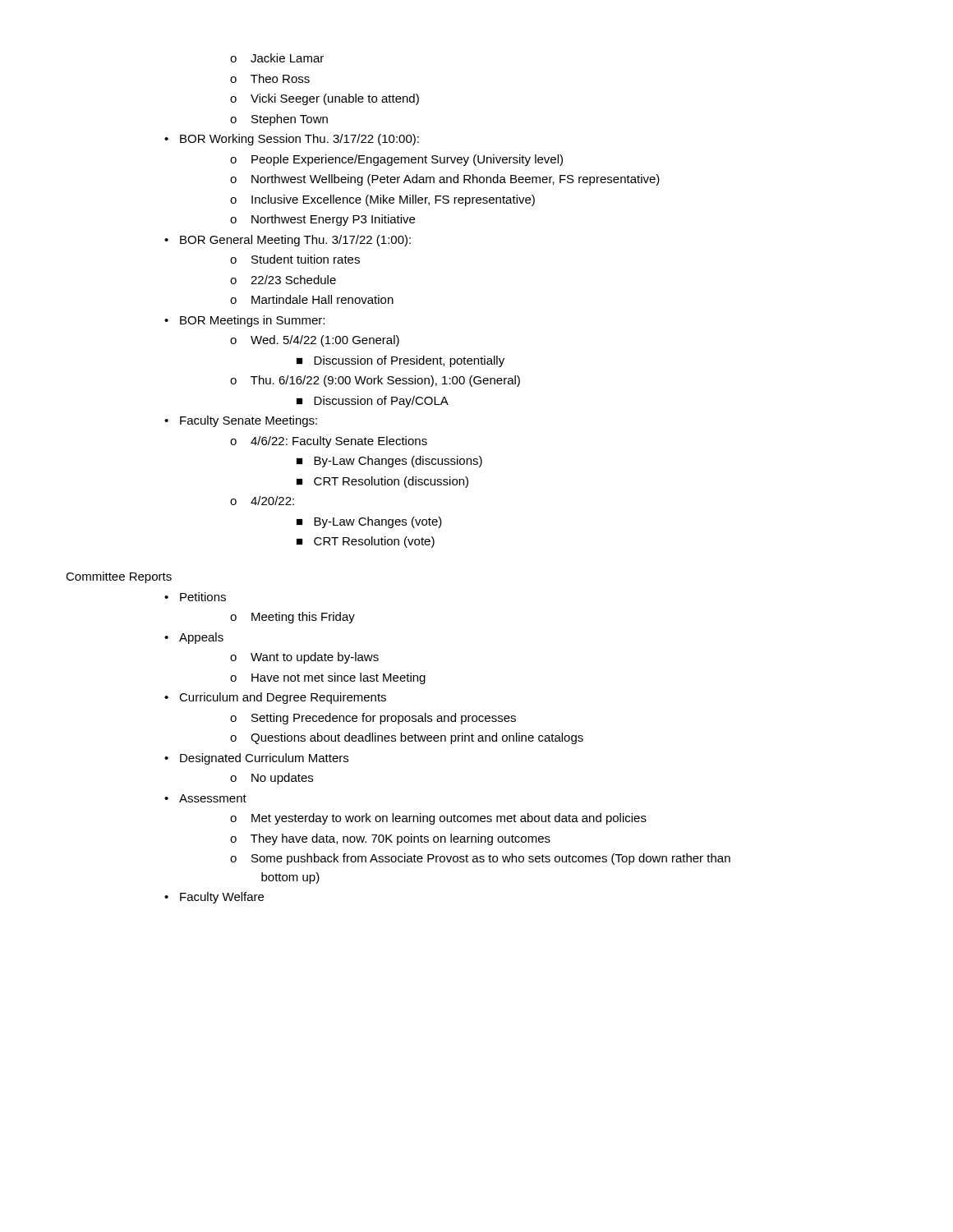
Task: Find the block on this page that starts "o Thu. 6/16/22 (9:00 Work"
Action: pos(375,380)
